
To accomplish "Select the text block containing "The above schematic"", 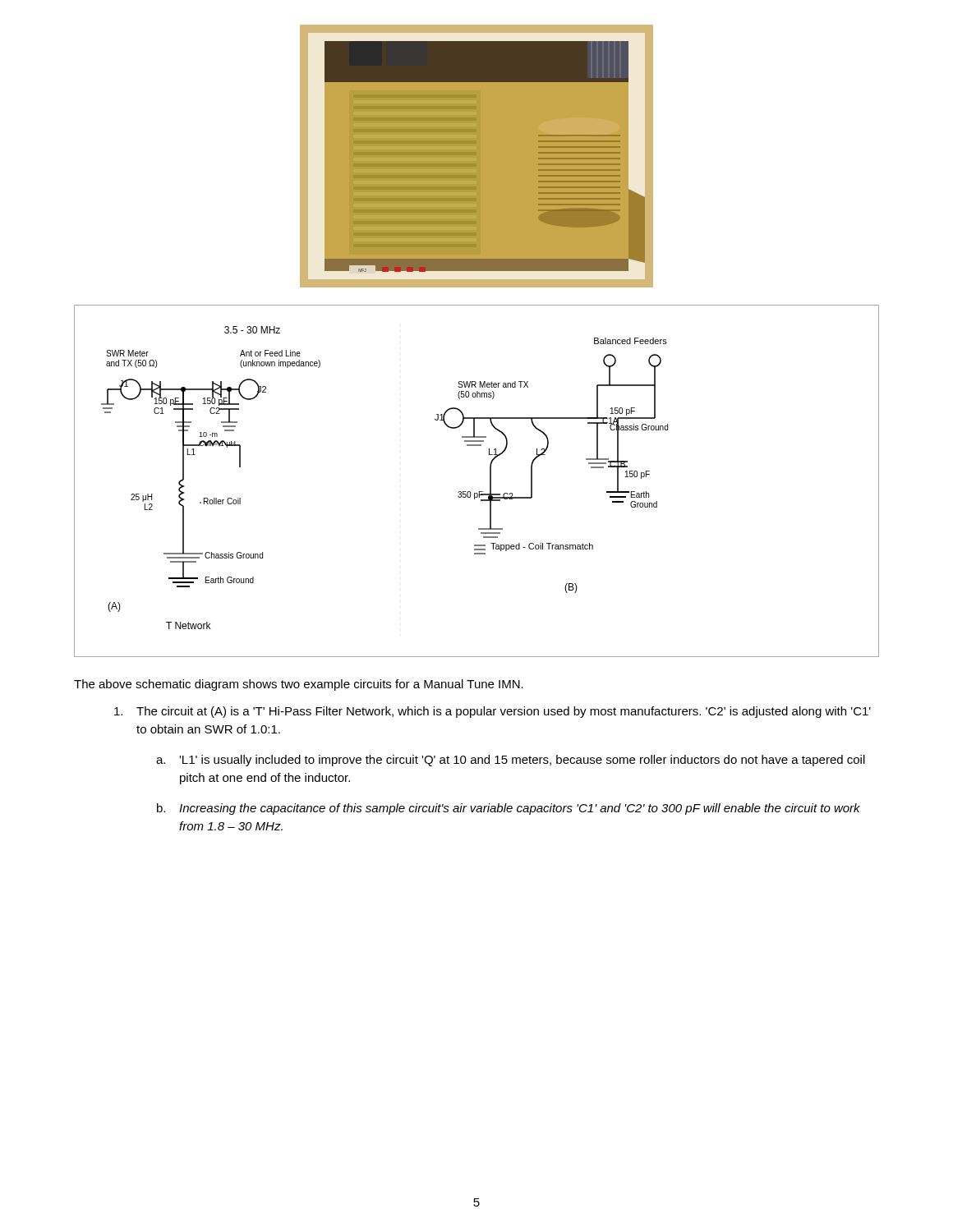I will (299, 684).
